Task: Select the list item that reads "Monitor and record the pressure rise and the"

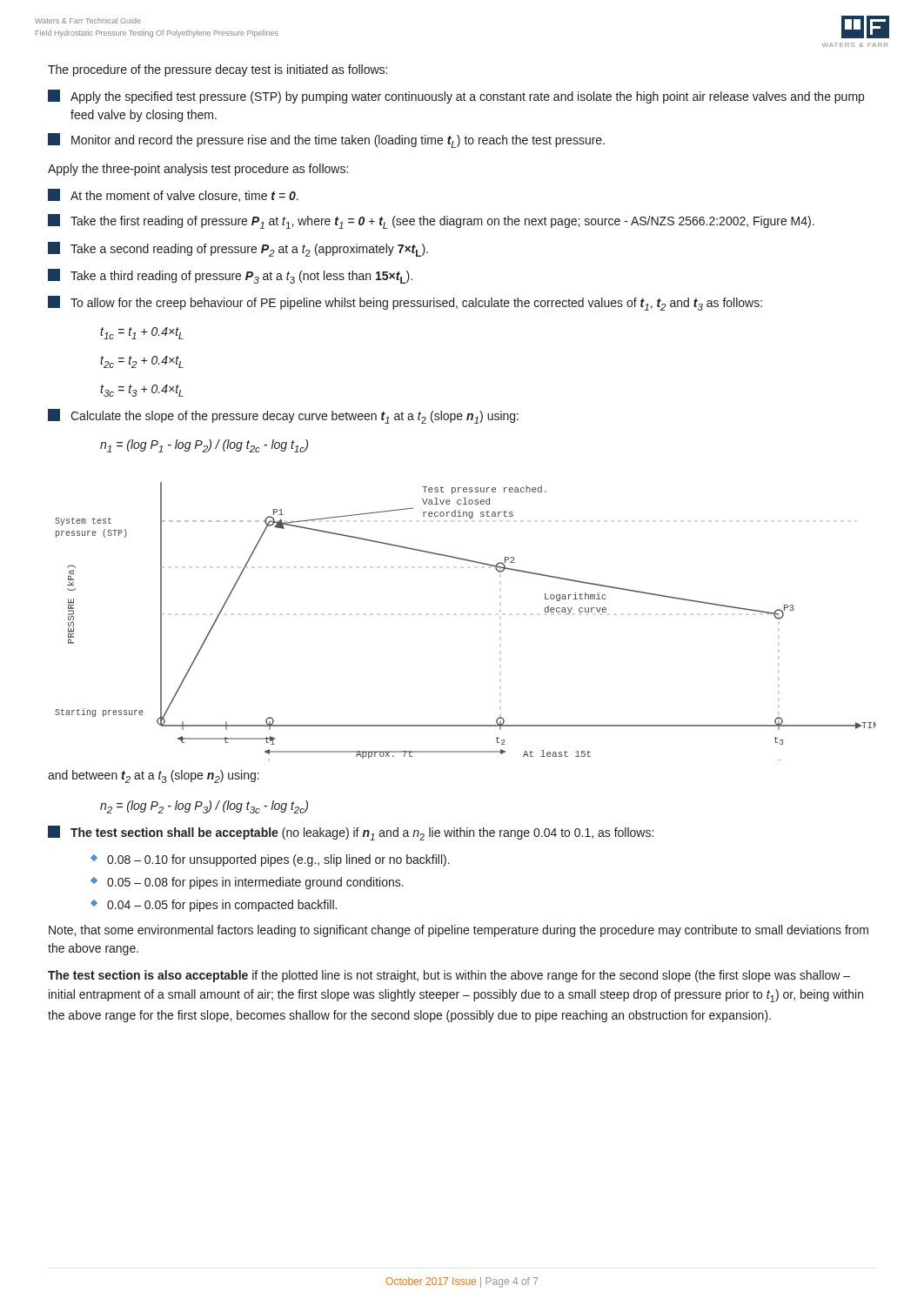Action: (x=327, y=142)
